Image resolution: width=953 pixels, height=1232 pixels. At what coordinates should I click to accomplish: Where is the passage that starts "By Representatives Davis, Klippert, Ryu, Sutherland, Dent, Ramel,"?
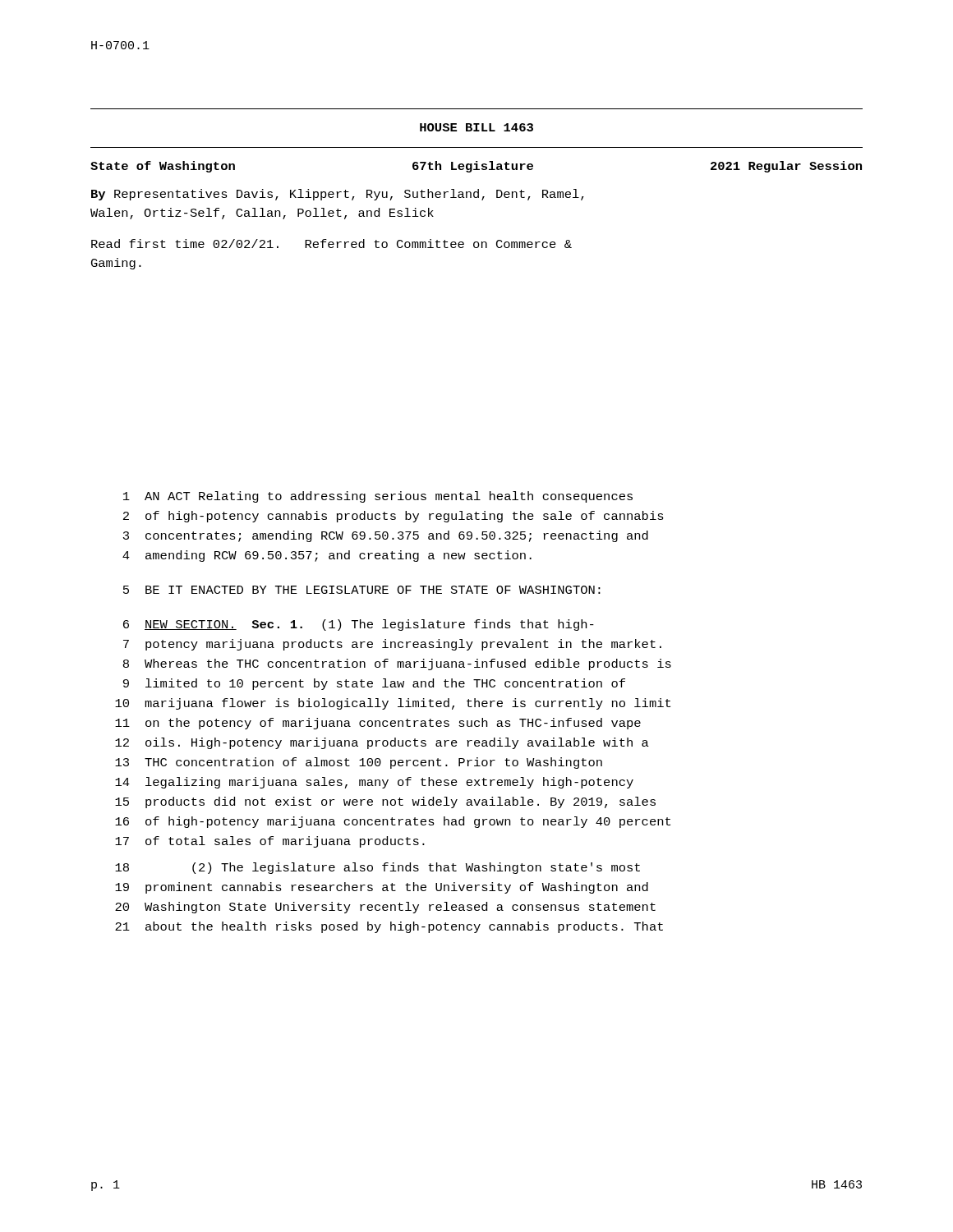(x=339, y=204)
